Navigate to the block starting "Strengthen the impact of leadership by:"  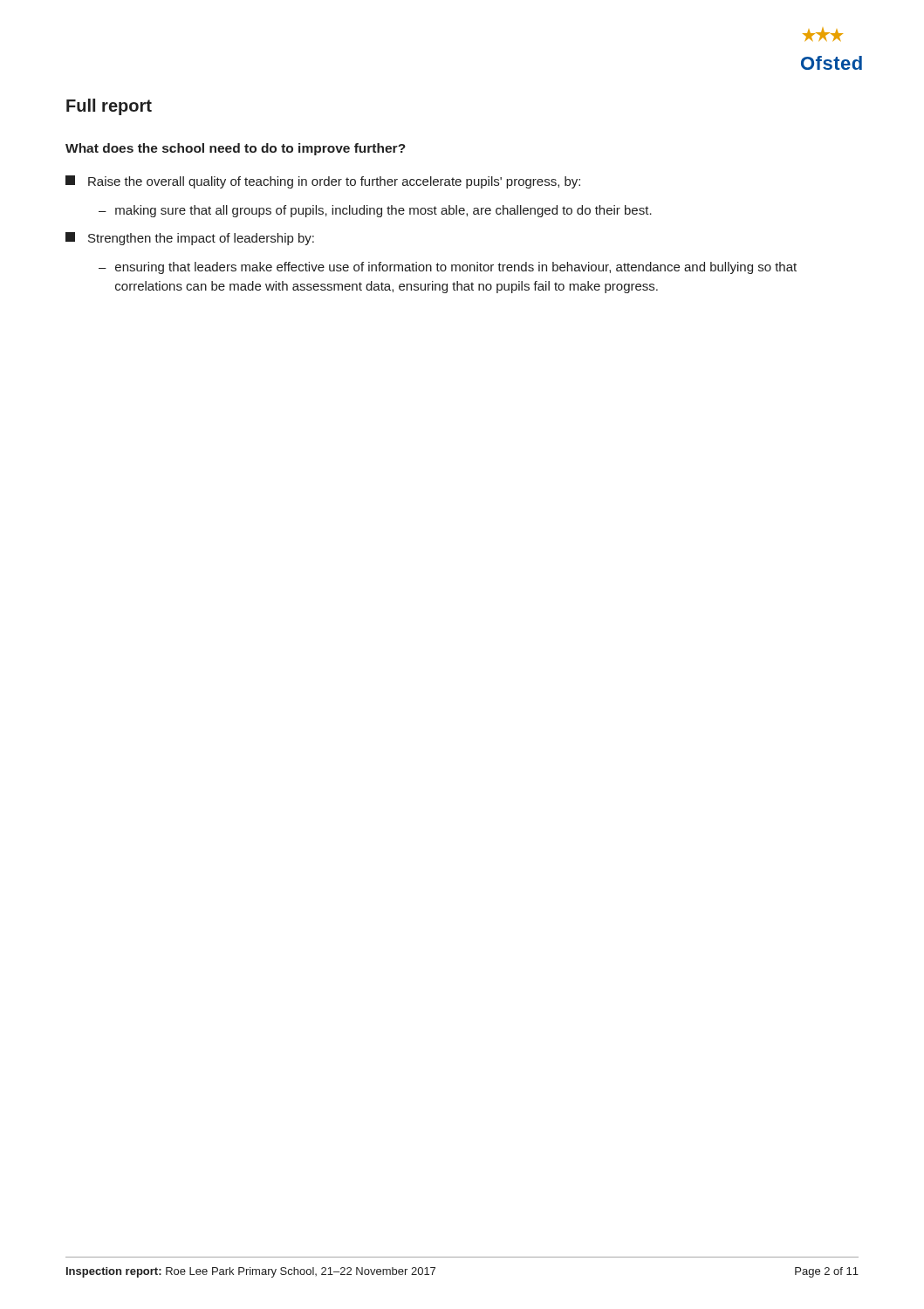click(190, 238)
